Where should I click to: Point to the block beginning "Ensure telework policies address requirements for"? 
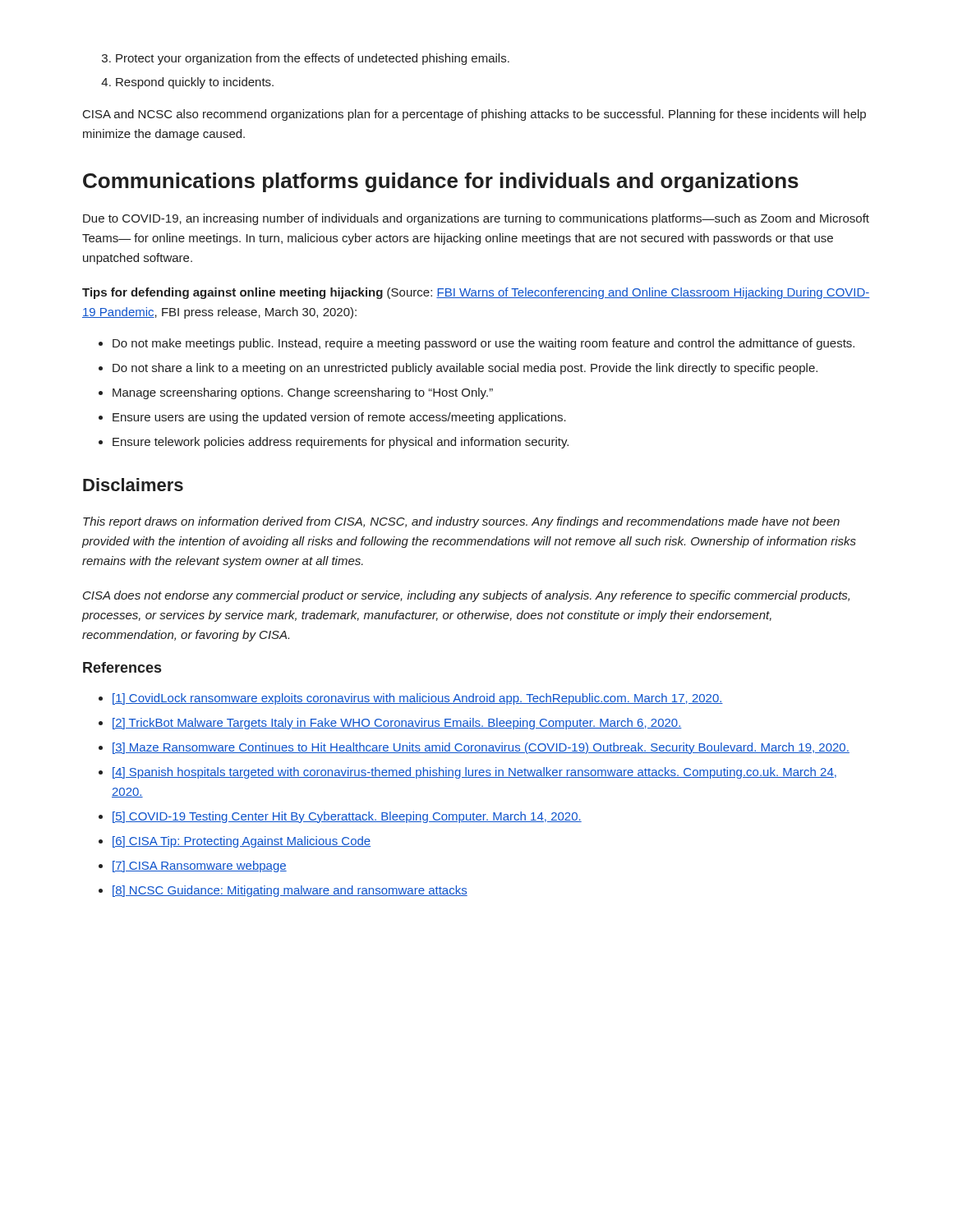pyautogui.click(x=341, y=442)
